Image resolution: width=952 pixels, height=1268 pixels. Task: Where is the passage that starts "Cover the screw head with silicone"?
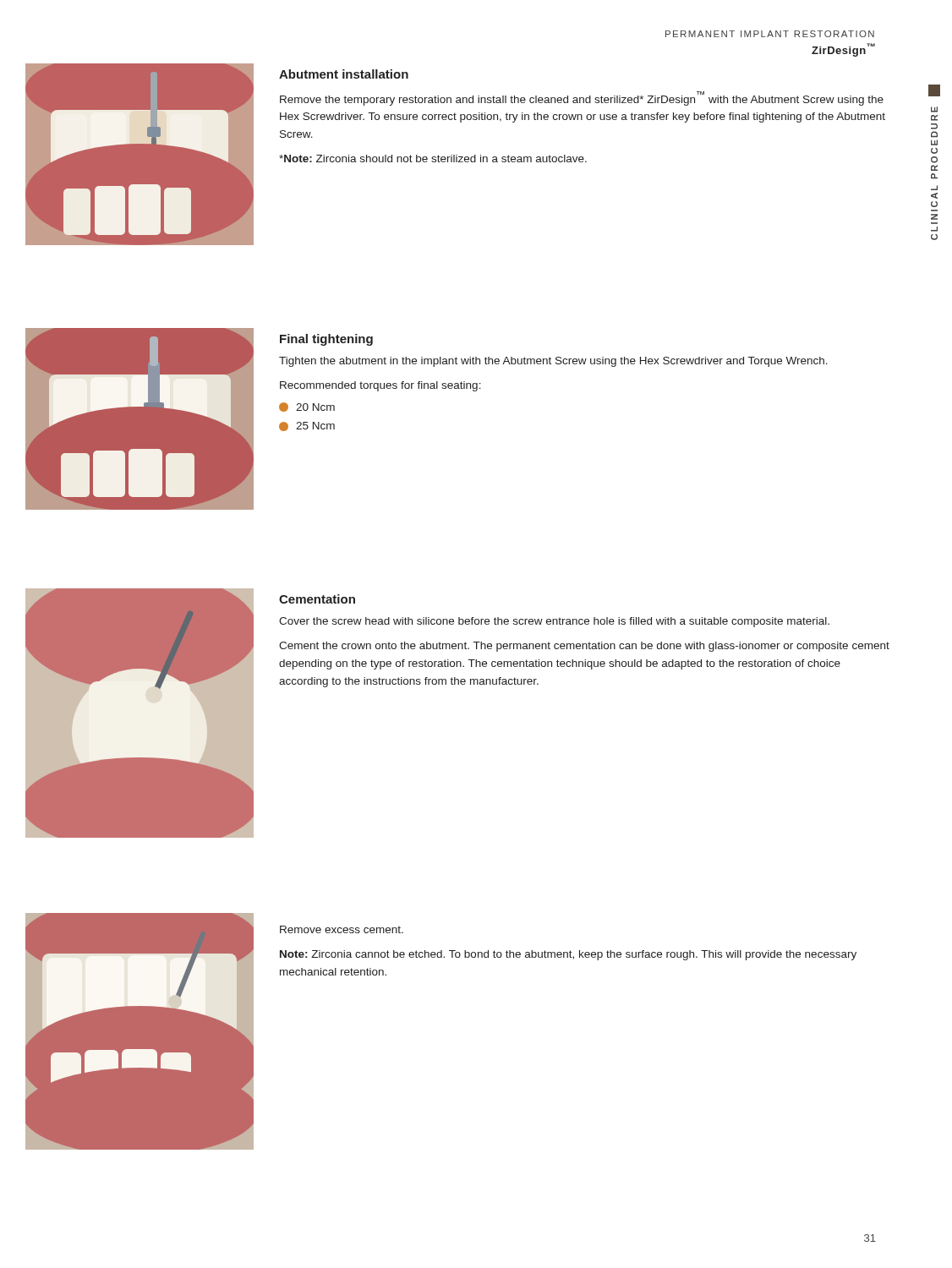point(555,621)
